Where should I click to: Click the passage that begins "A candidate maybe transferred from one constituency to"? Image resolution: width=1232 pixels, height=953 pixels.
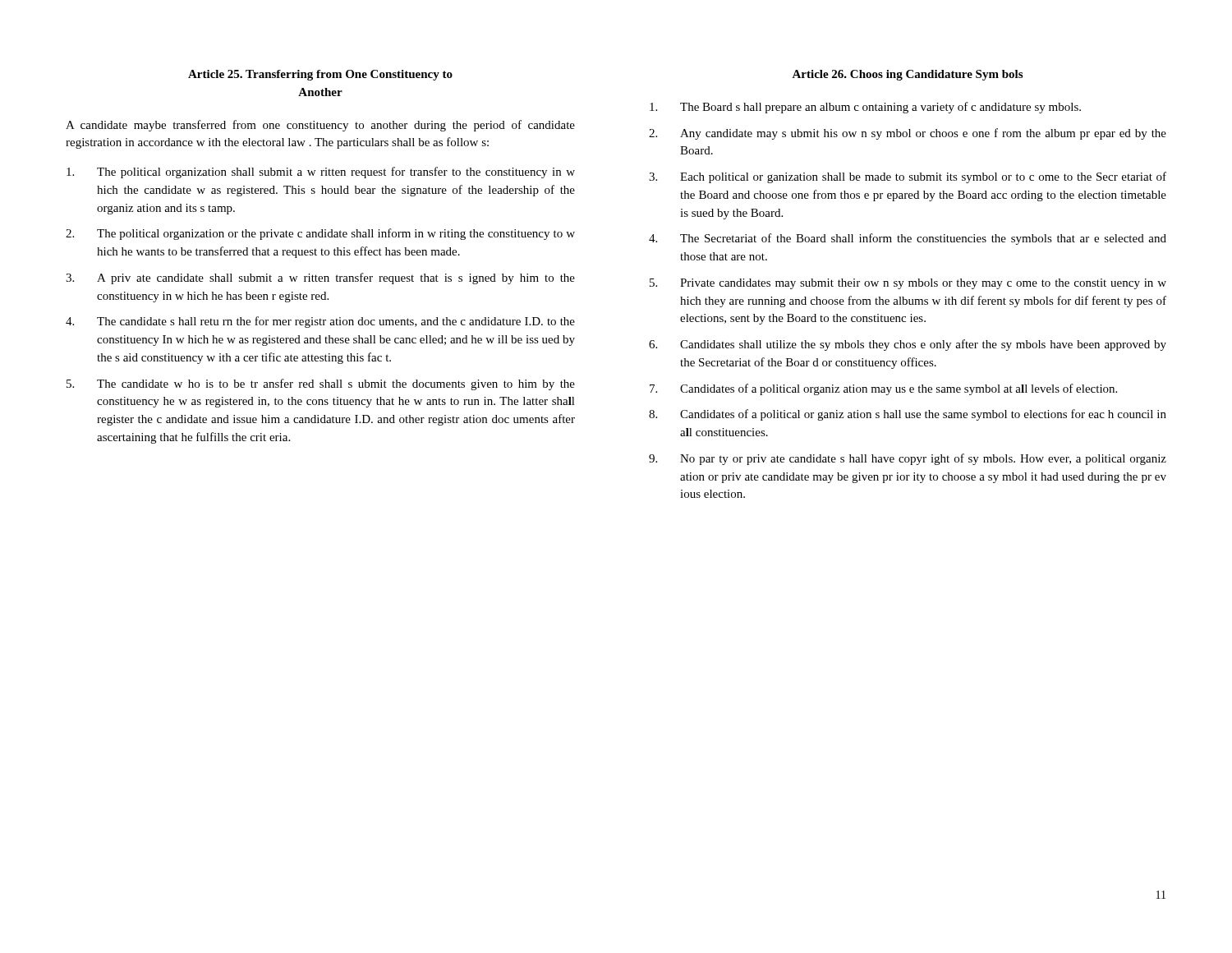(x=320, y=133)
